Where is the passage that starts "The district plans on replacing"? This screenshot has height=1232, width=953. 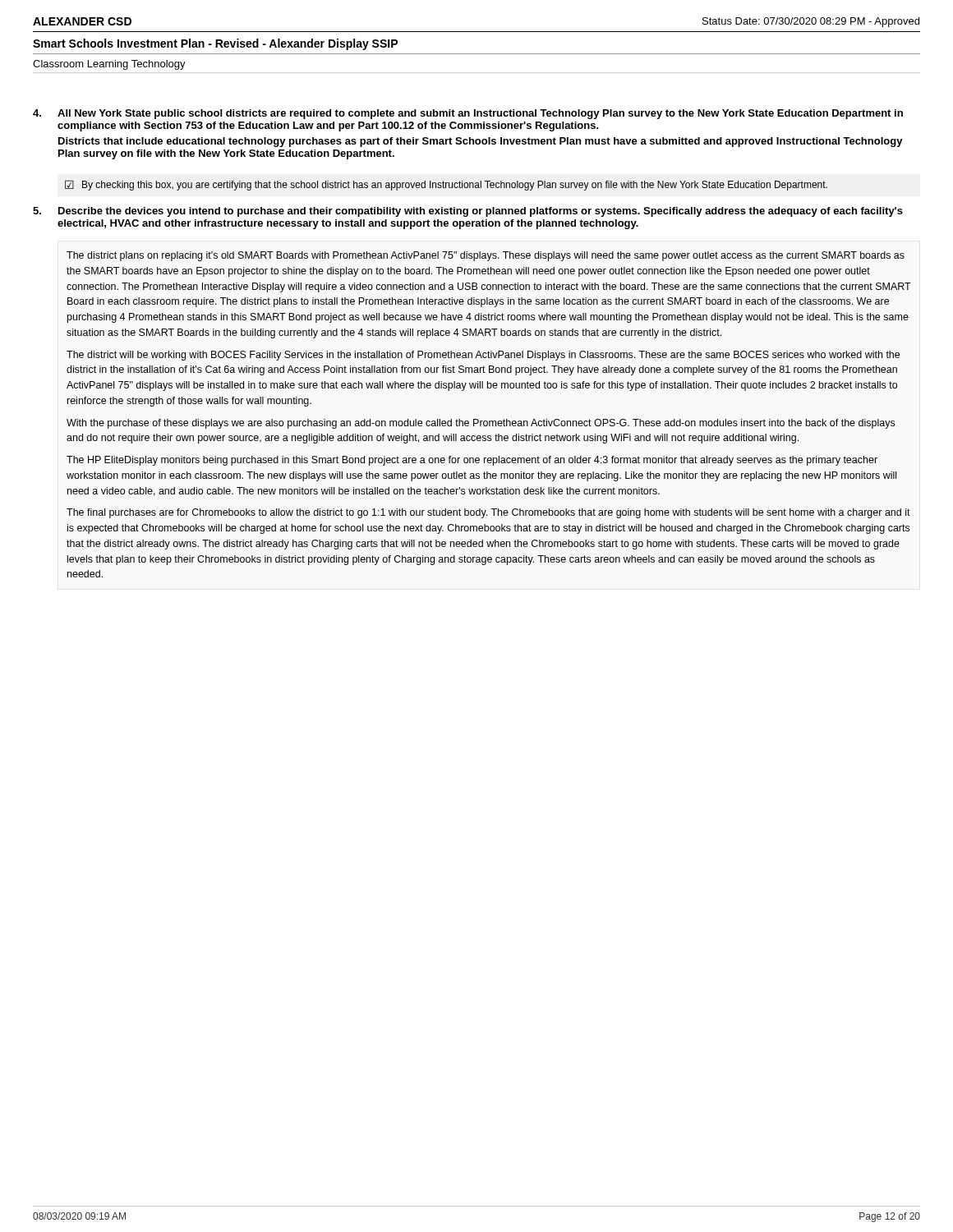coord(489,294)
